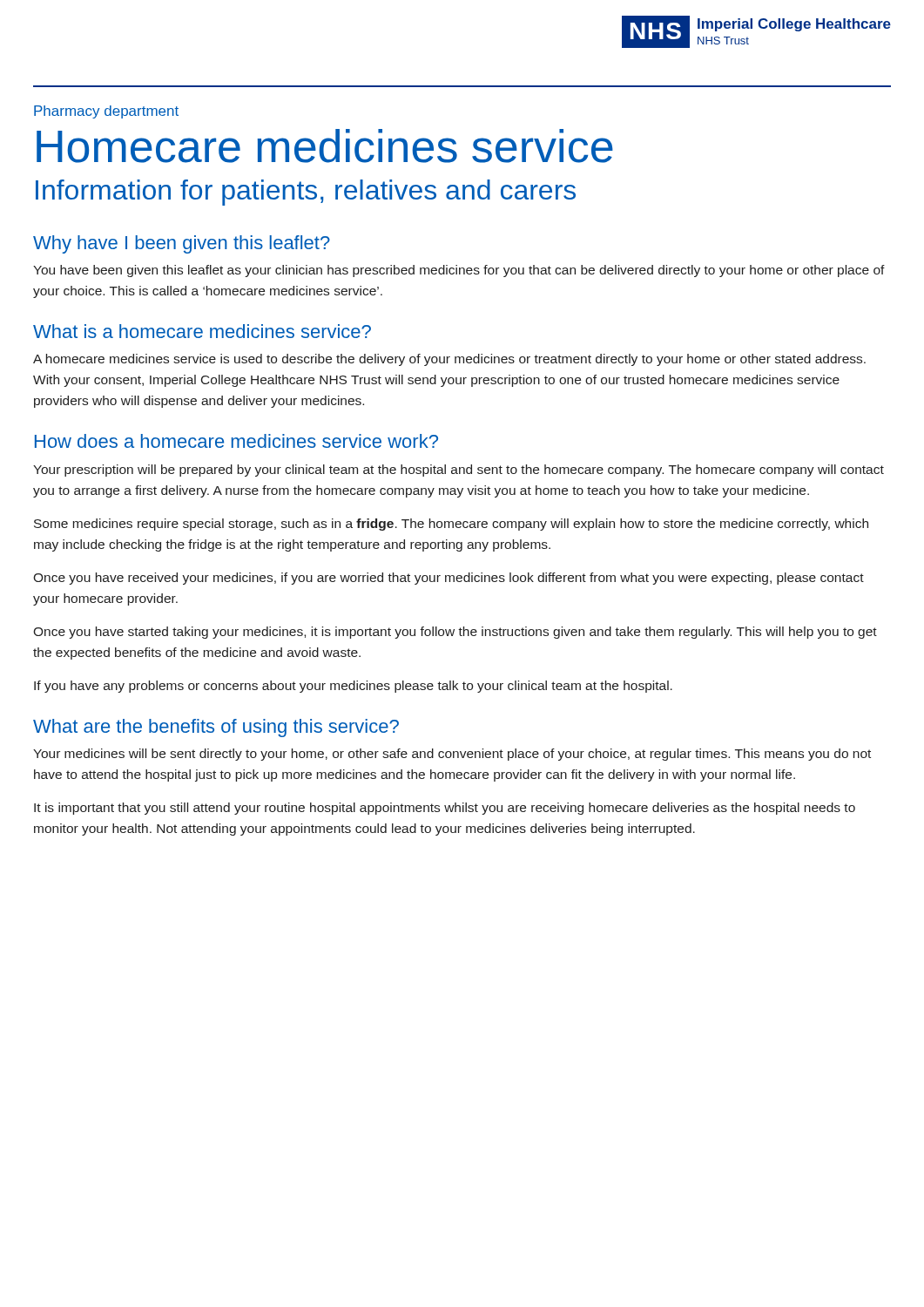Navigate to the region starting "What is a"
924x1307 pixels.
pos(202,332)
